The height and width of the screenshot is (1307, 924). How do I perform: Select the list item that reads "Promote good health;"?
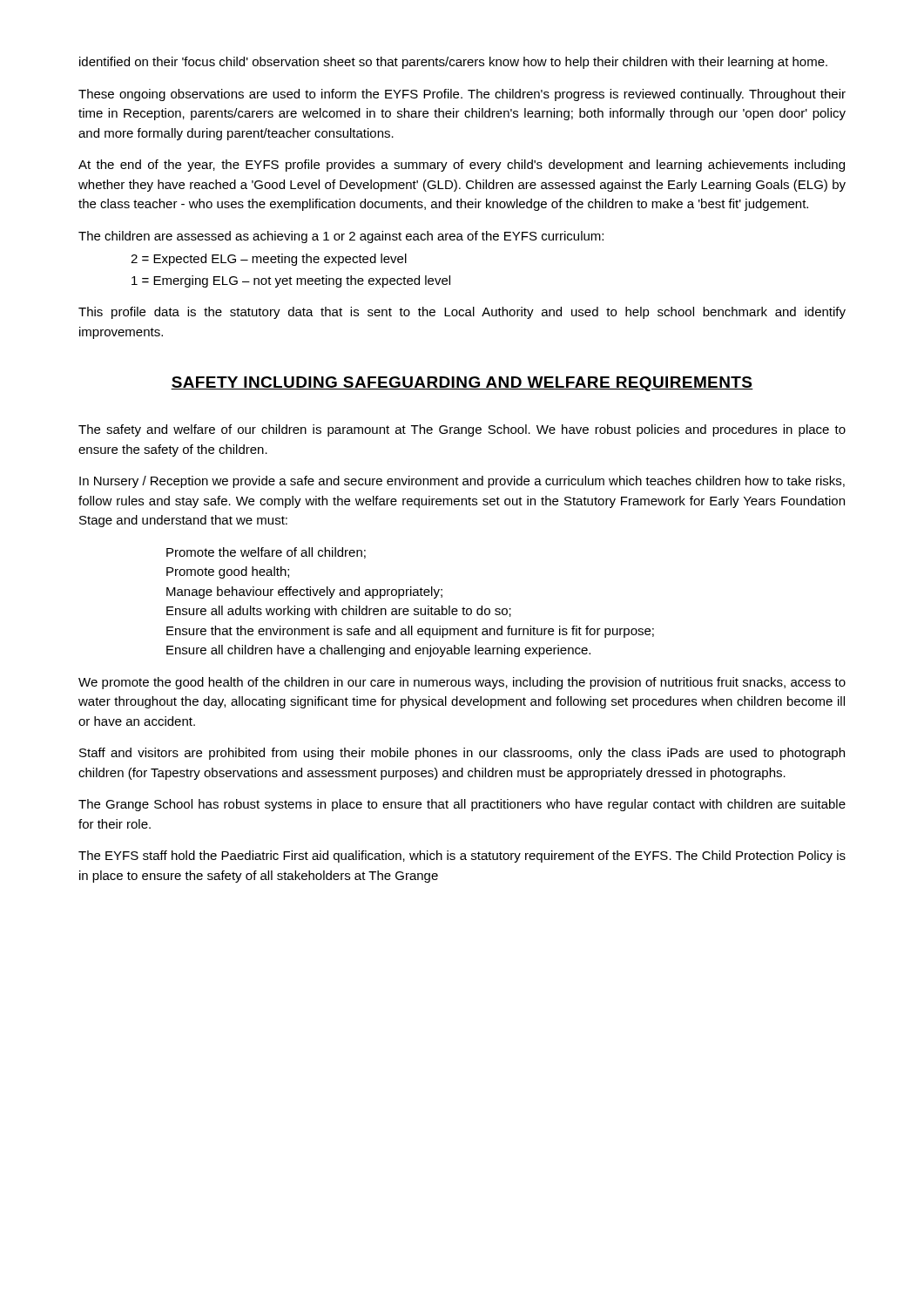point(228,572)
